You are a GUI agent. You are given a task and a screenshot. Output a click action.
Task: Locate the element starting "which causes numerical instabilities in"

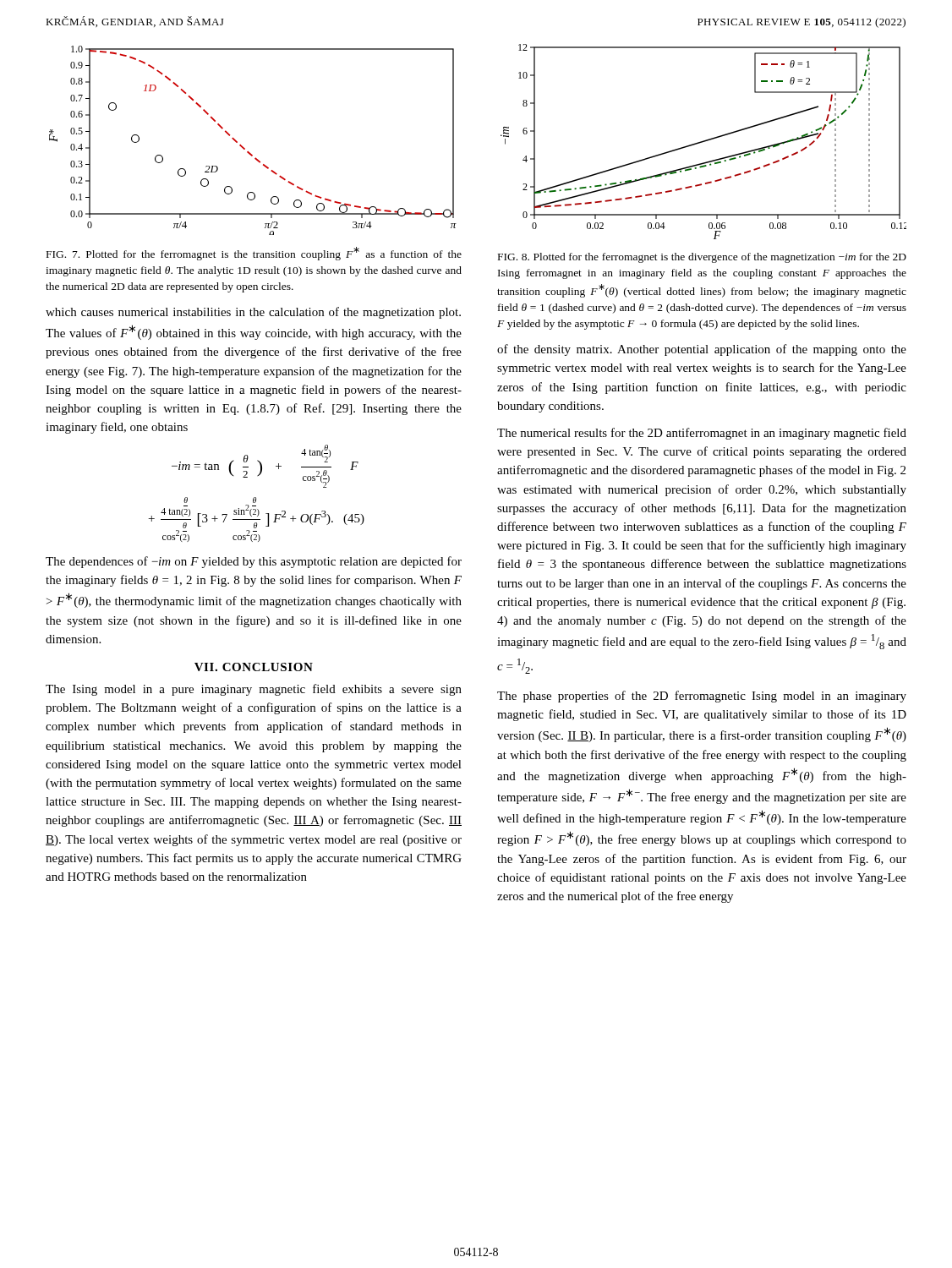pyautogui.click(x=254, y=369)
